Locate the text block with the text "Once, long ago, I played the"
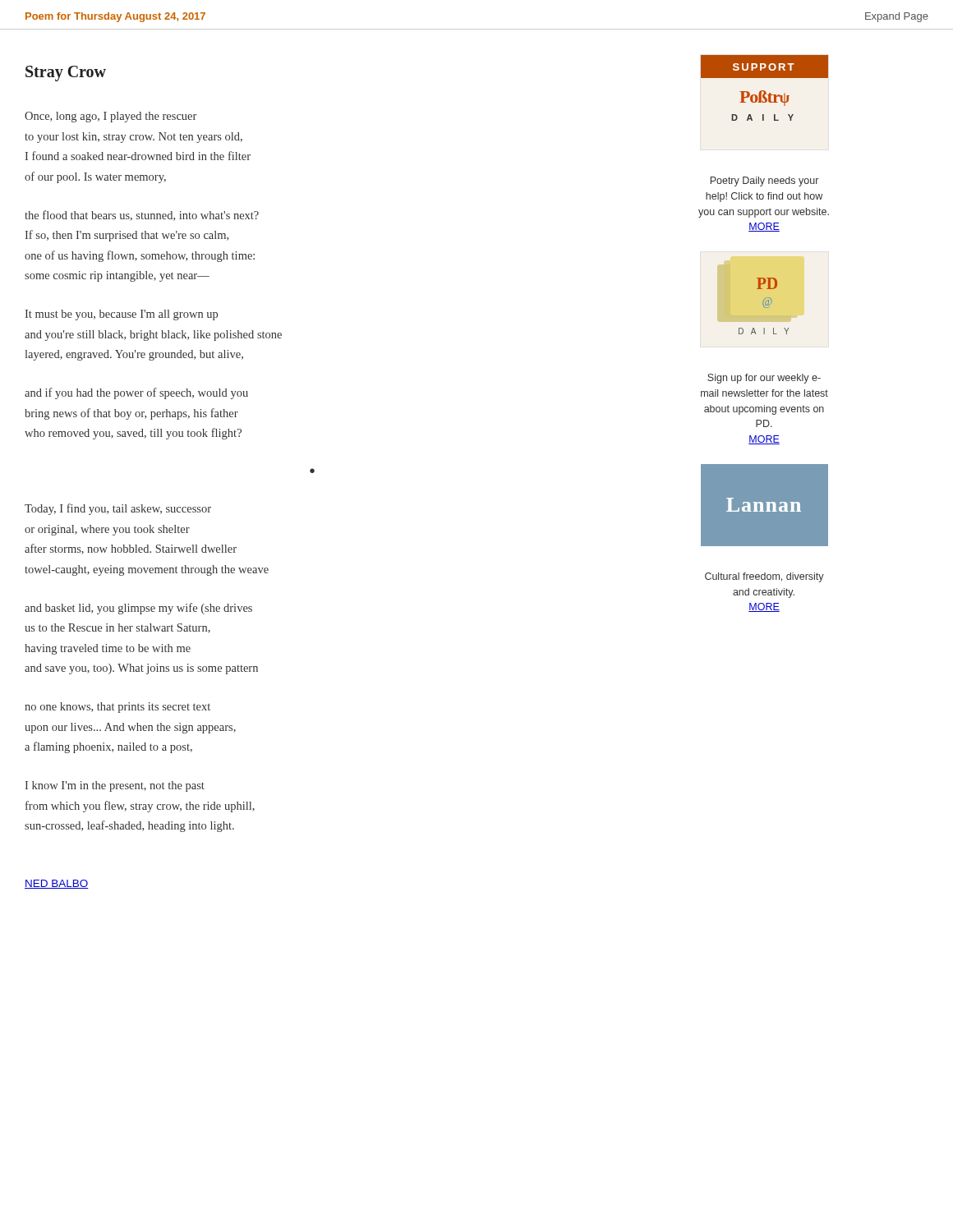The image size is (953, 1232). pos(138,146)
